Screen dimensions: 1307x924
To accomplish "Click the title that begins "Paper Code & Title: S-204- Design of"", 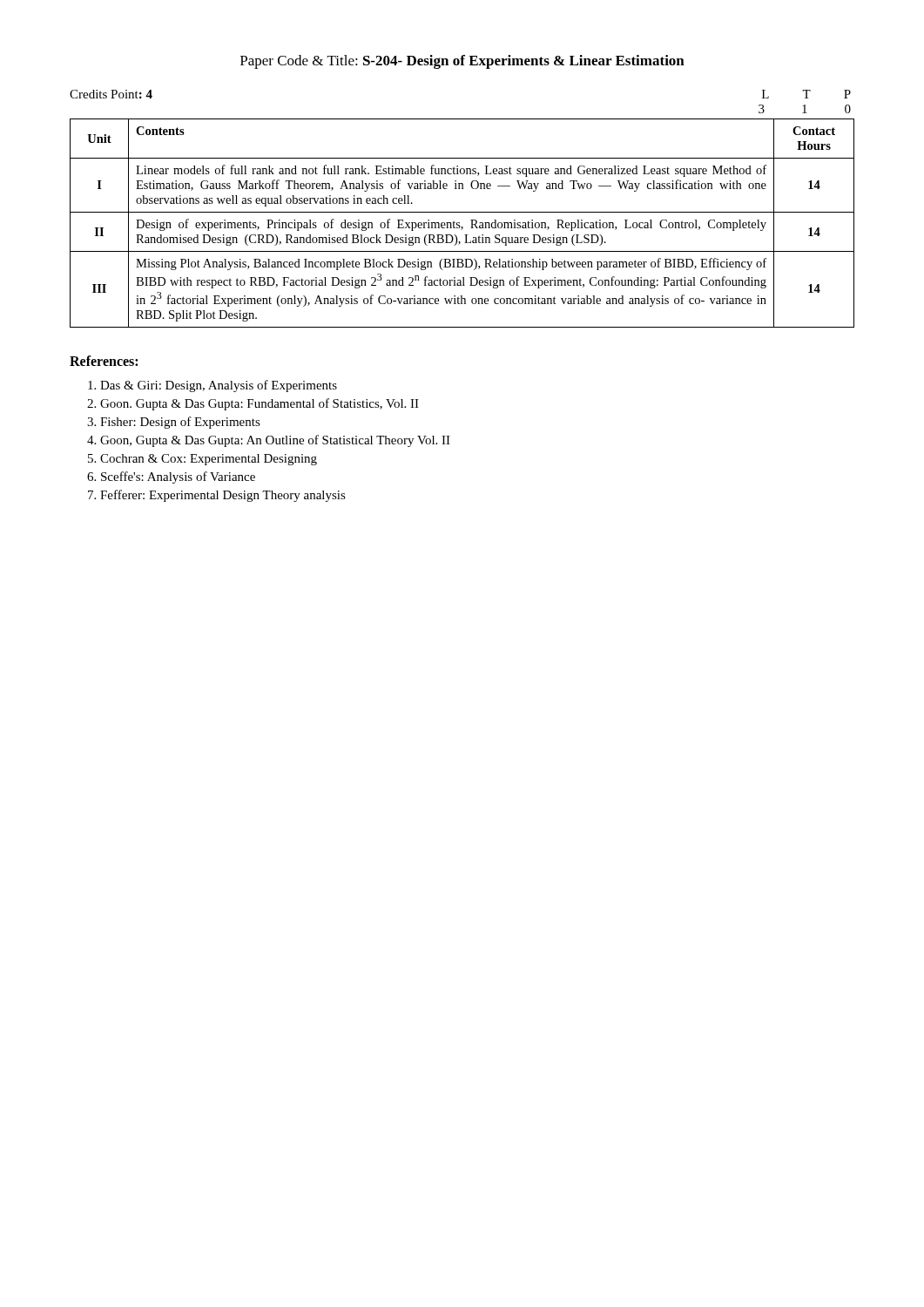I will pyautogui.click(x=462, y=61).
